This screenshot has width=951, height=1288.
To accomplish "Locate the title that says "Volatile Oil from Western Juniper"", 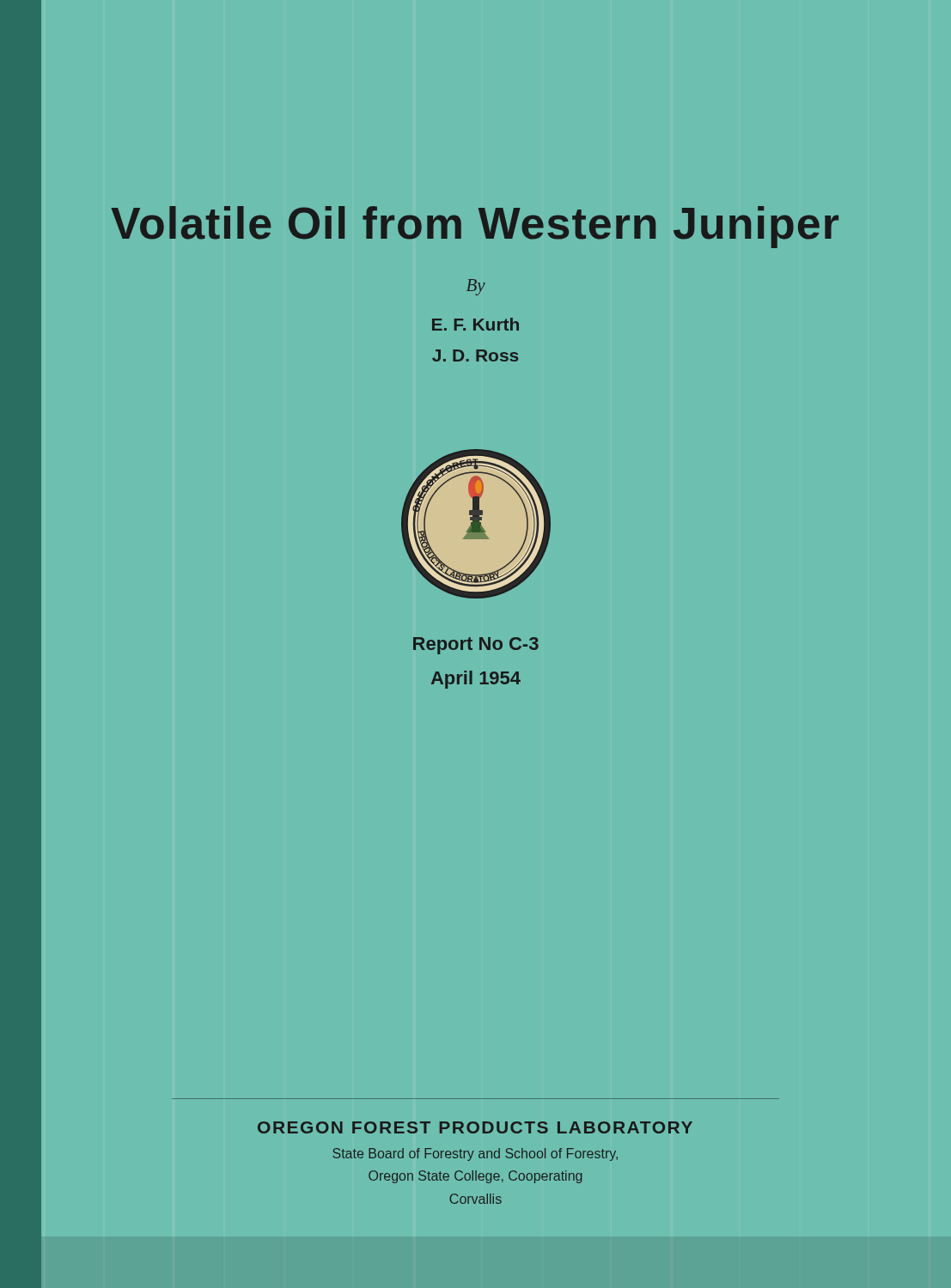I will pyautogui.click(x=476, y=223).
